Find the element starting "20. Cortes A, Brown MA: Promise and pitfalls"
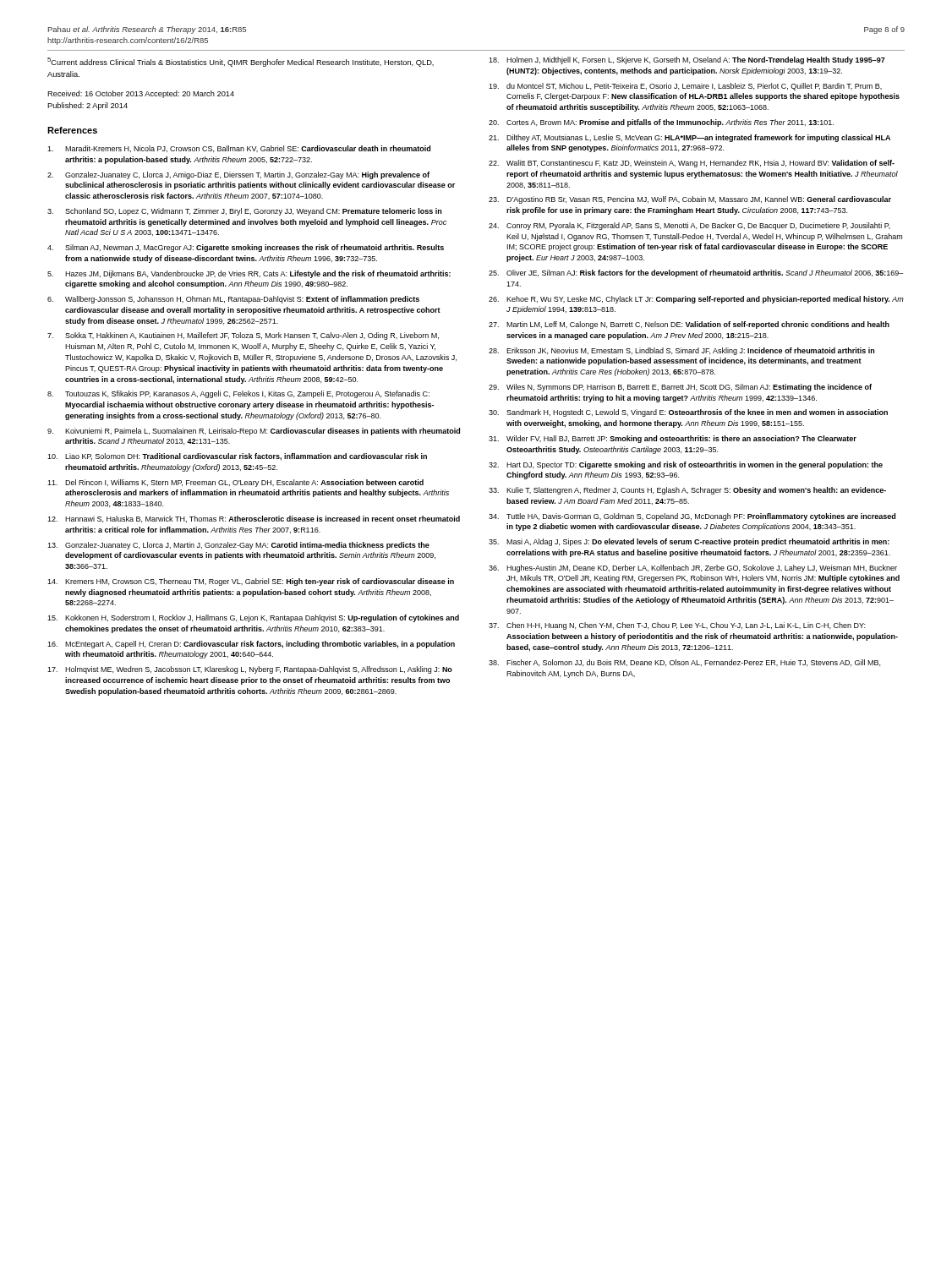952x1268 pixels. pos(697,123)
